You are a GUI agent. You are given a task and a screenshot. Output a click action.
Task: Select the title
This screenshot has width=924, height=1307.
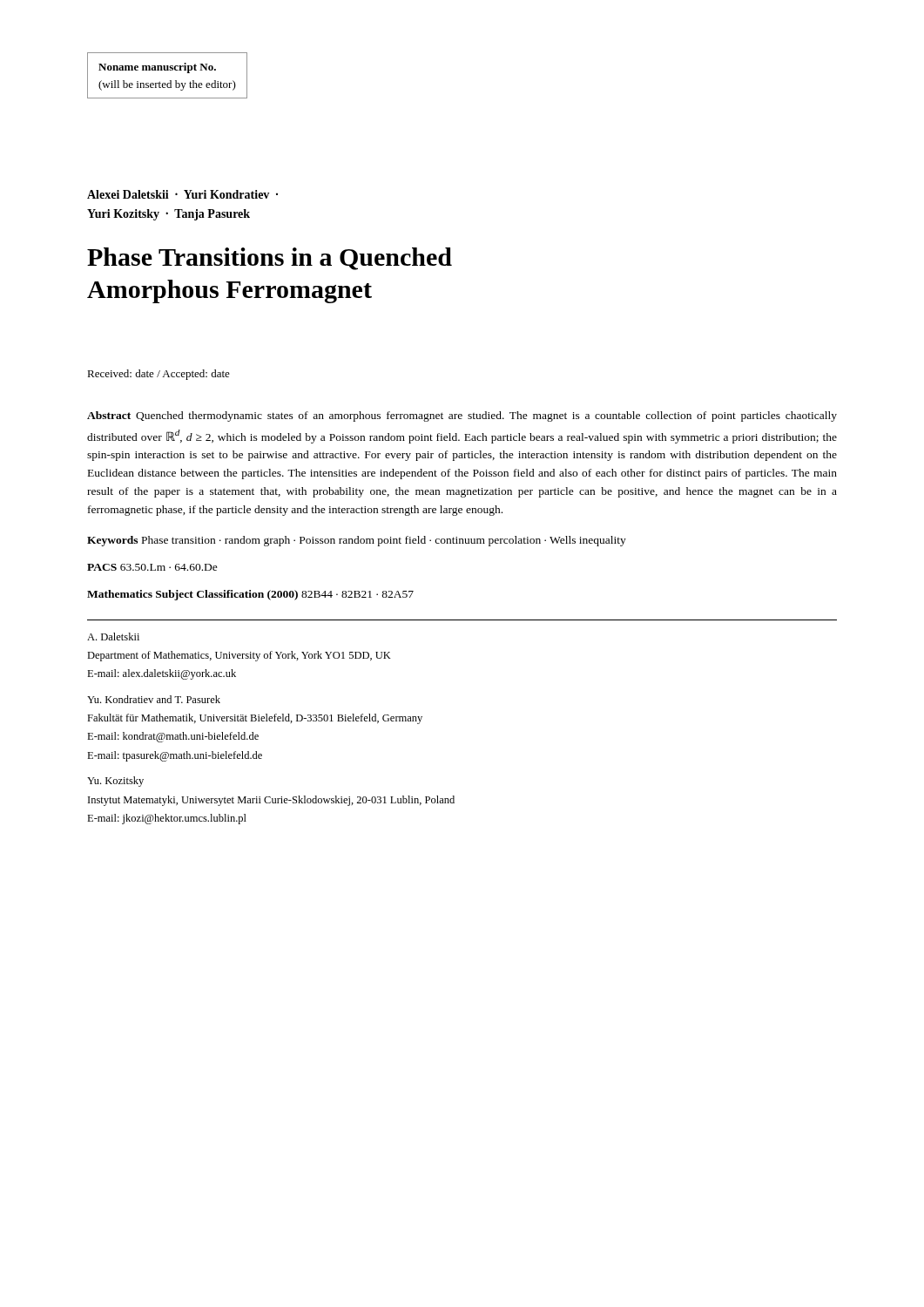coord(270,273)
